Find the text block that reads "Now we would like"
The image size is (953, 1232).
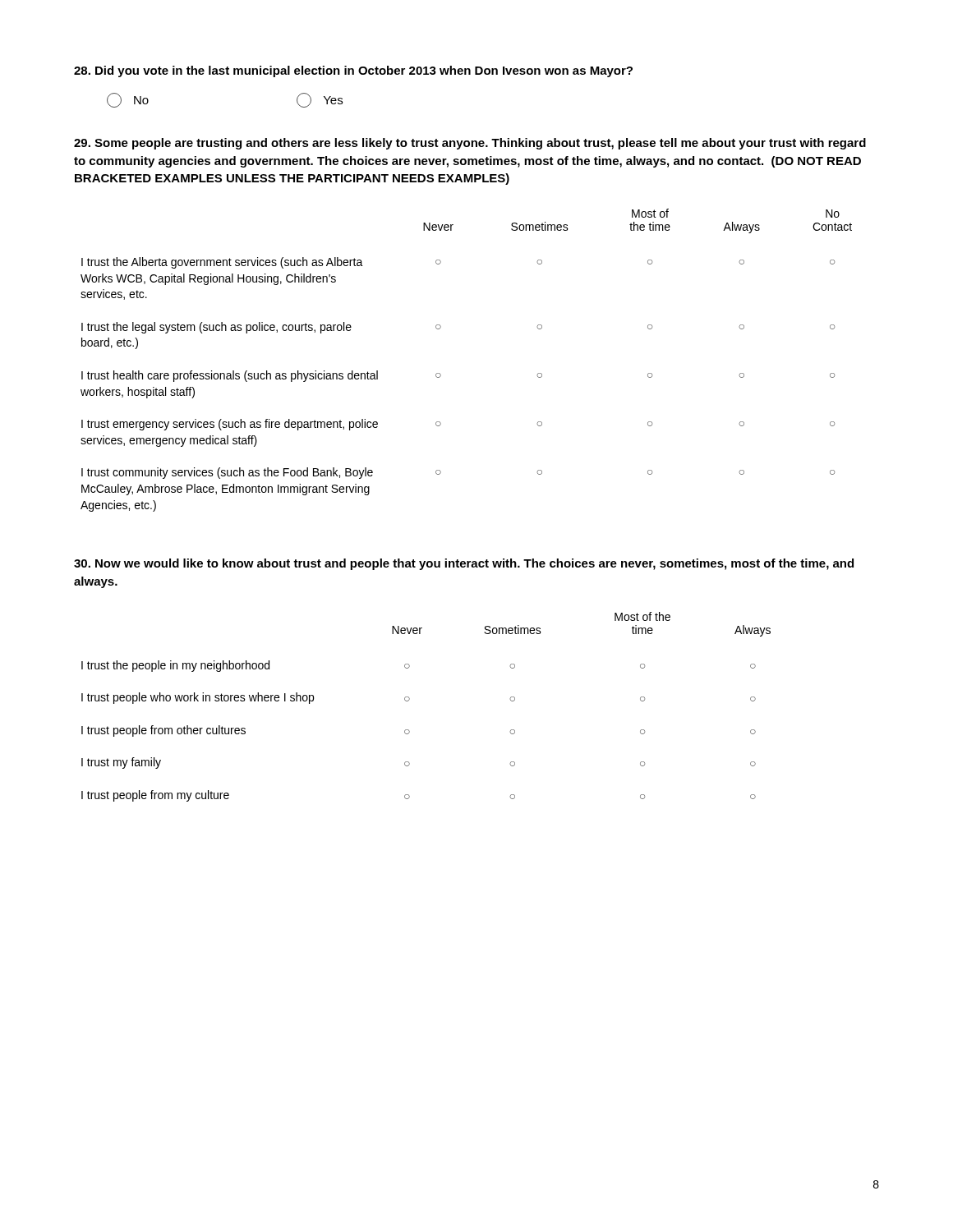coord(476,572)
